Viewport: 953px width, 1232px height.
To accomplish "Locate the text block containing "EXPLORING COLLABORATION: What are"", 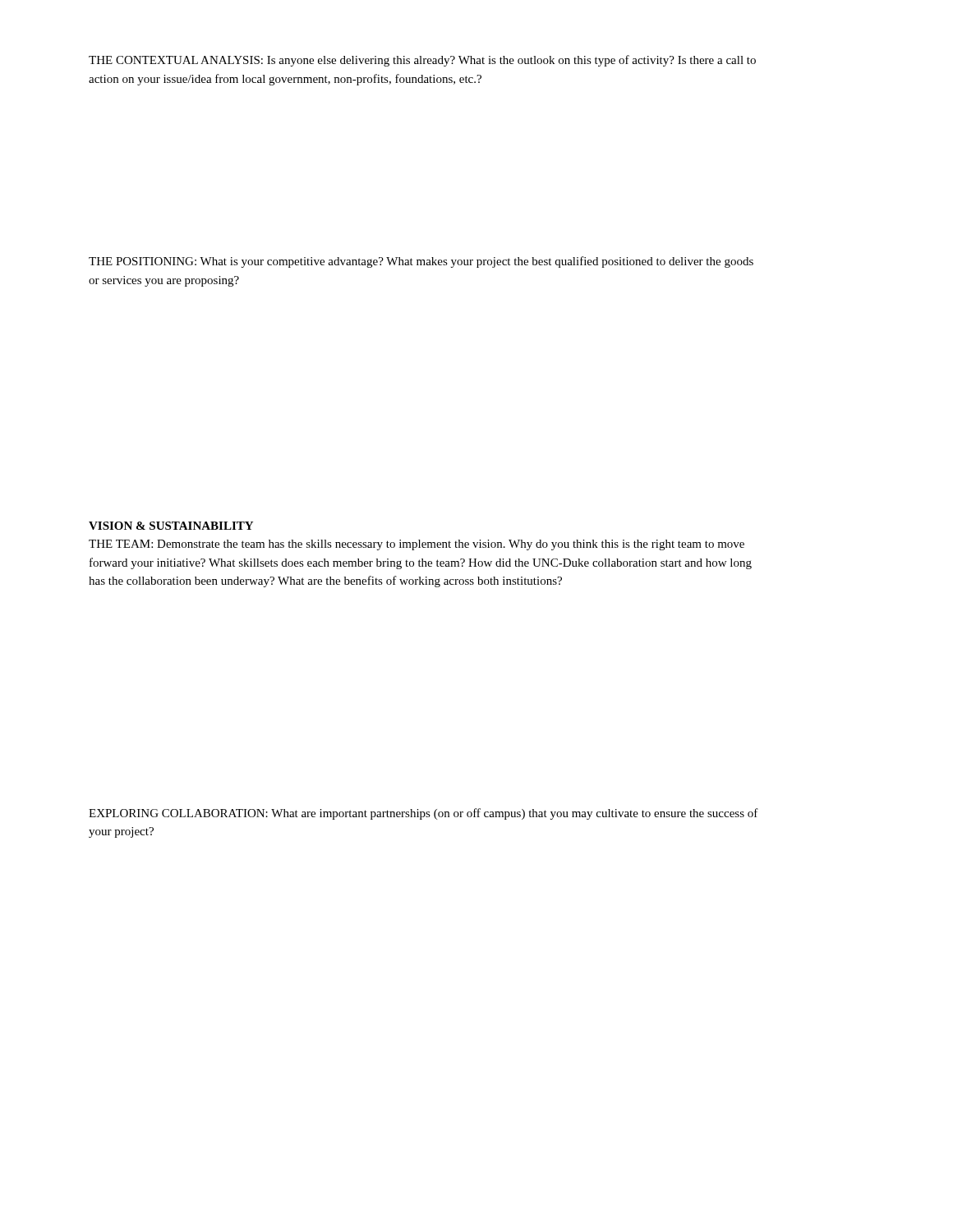I will tap(423, 822).
